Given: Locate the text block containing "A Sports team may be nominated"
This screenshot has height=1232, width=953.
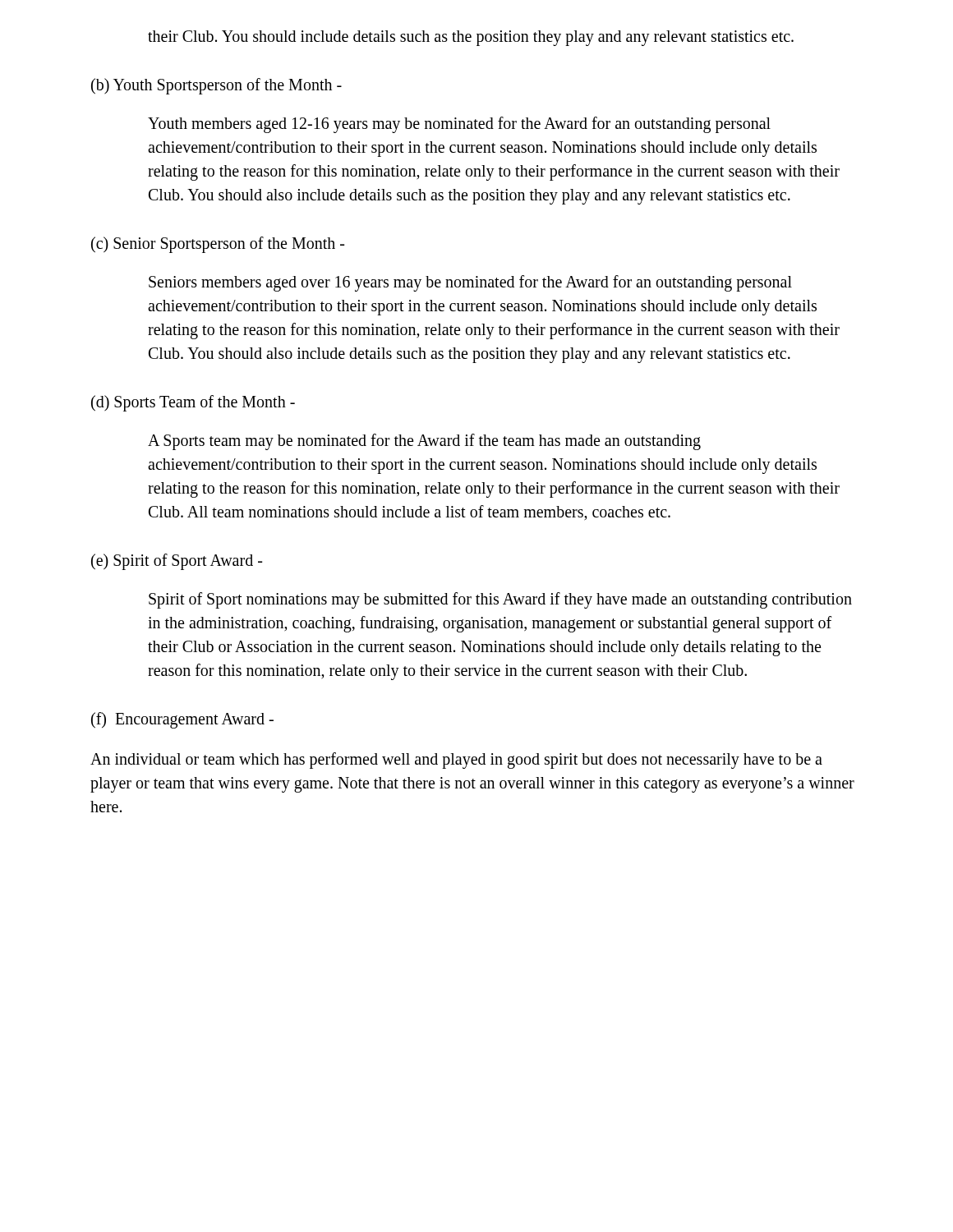Looking at the screenshot, I should click(x=494, y=476).
